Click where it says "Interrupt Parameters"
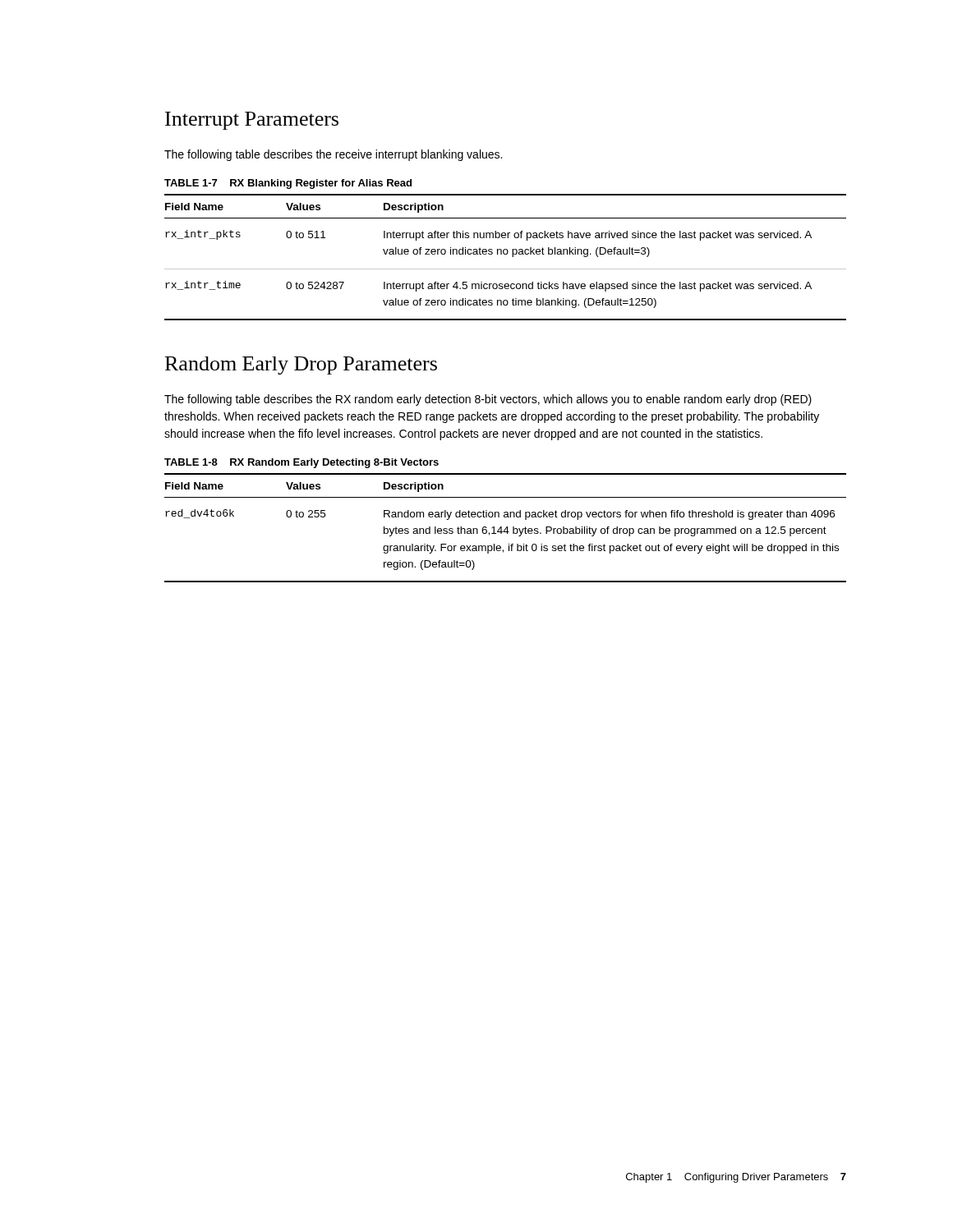The width and height of the screenshot is (953, 1232). (x=252, y=121)
